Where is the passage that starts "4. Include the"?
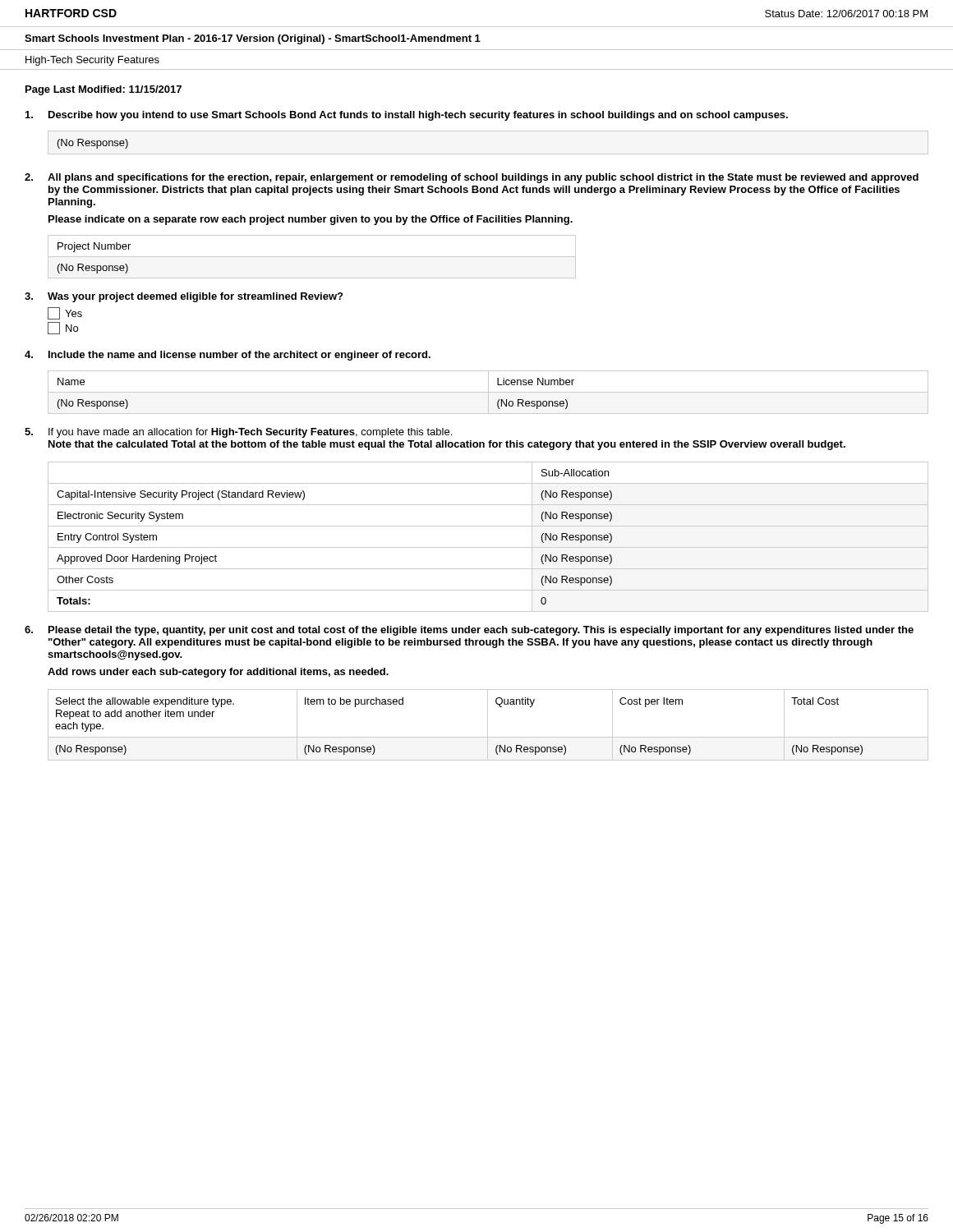Image resolution: width=953 pixels, height=1232 pixels. [228, 356]
